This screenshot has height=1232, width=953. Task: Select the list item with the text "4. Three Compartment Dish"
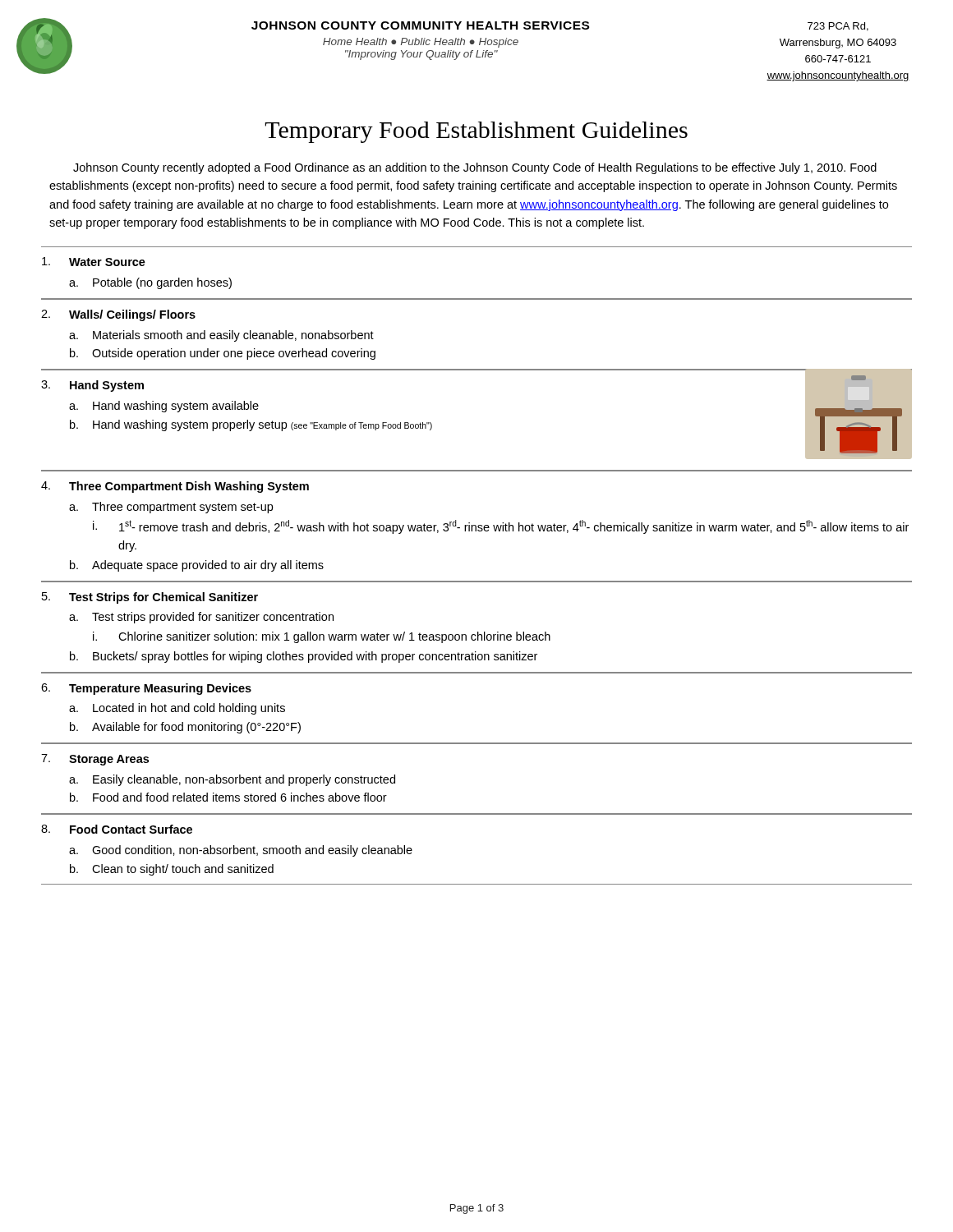[x=476, y=526]
